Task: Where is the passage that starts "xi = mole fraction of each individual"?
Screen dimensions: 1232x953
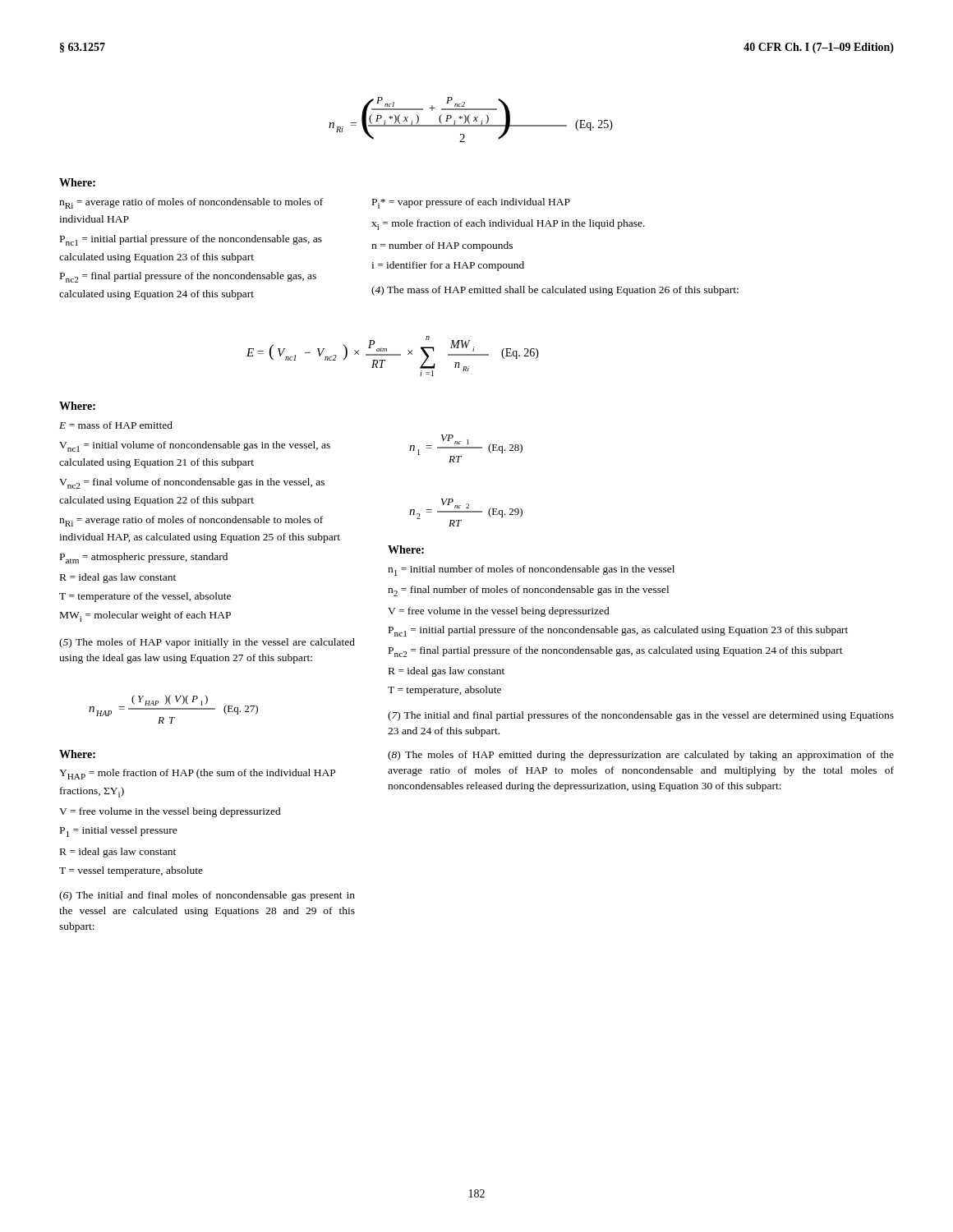Action: (x=508, y=224)
